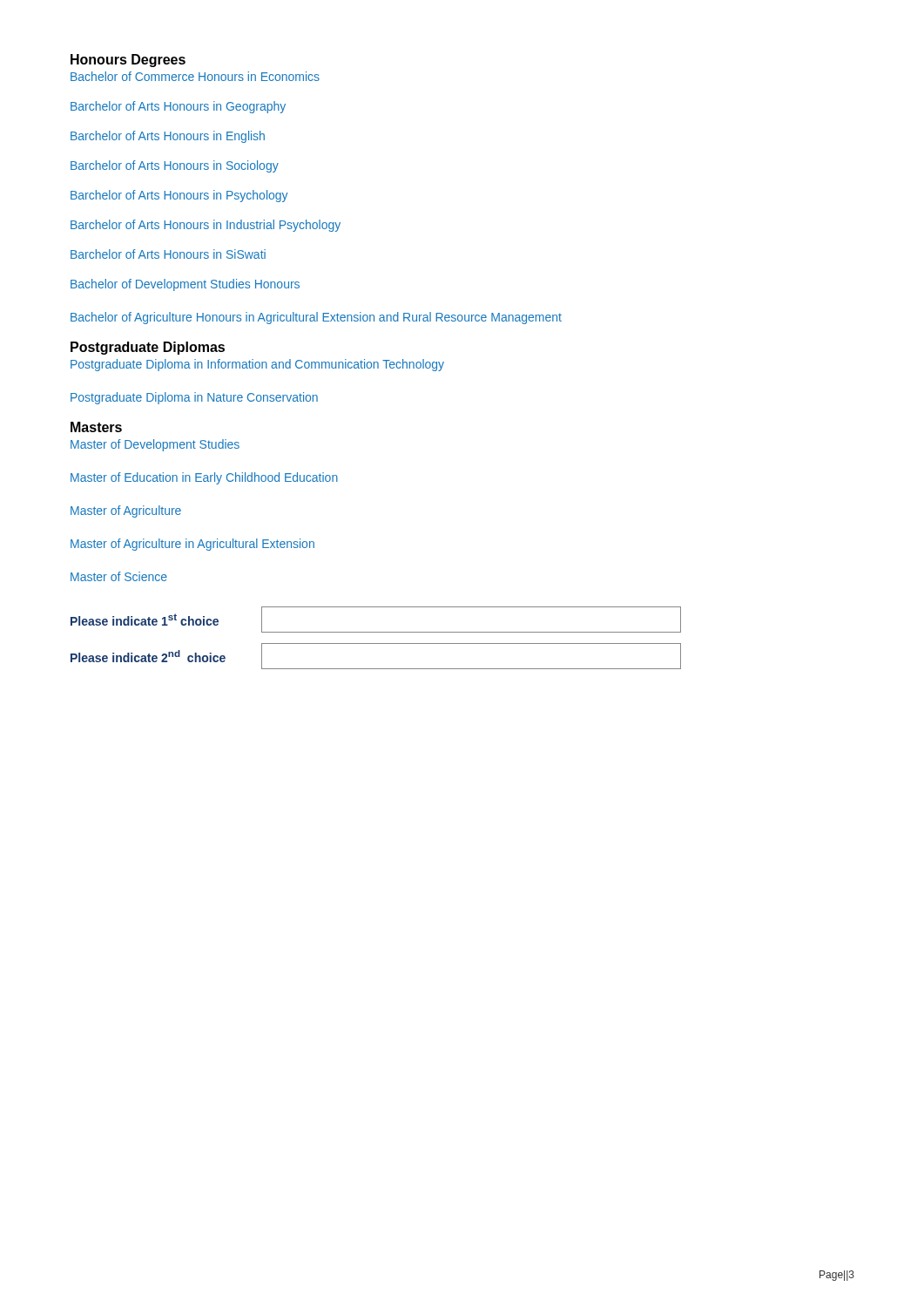Point to the text starting "Please indicate 1st choice"

coord(375,620)
